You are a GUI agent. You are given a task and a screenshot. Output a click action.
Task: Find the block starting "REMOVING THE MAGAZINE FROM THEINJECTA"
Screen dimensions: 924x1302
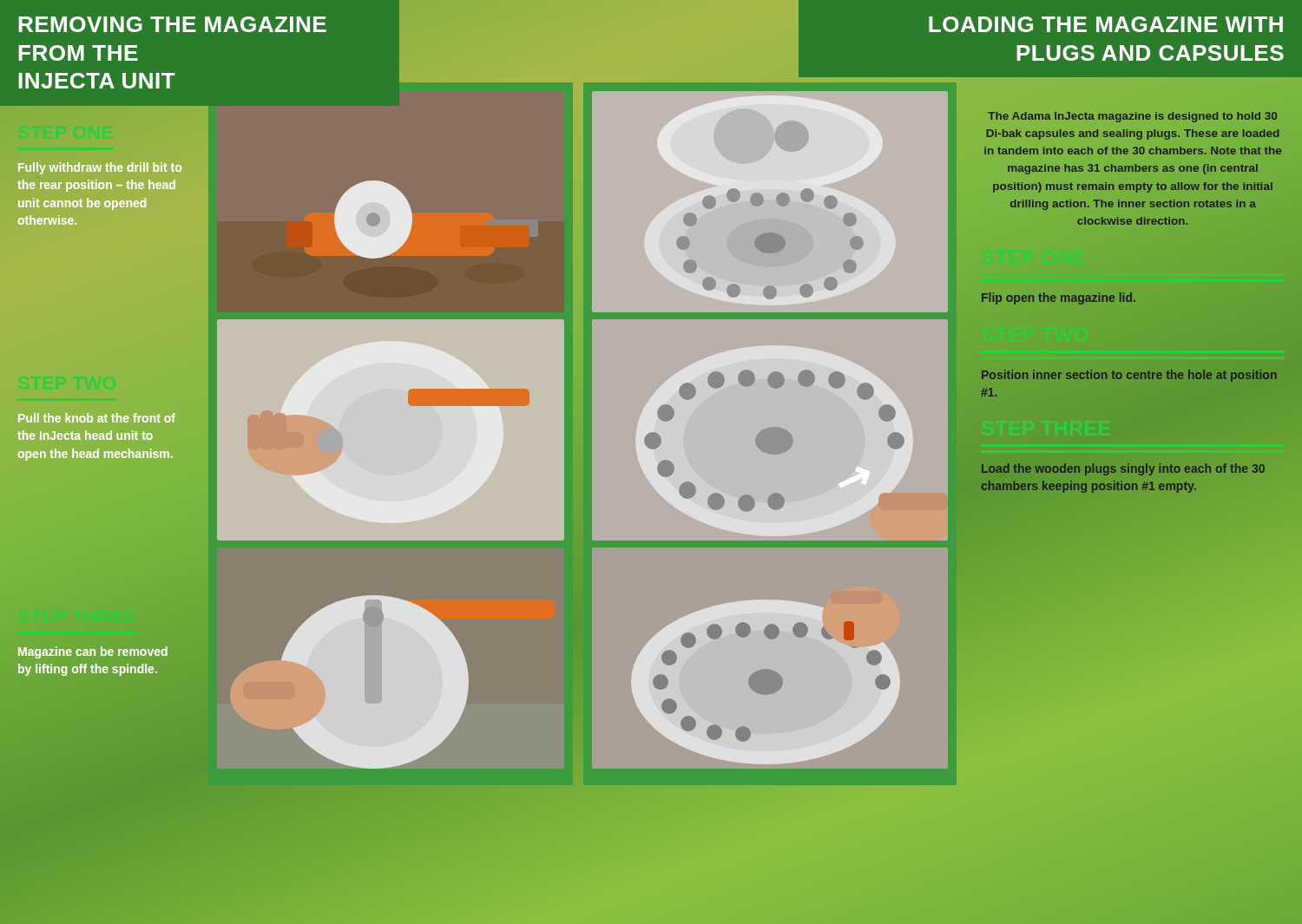point(172,24)
